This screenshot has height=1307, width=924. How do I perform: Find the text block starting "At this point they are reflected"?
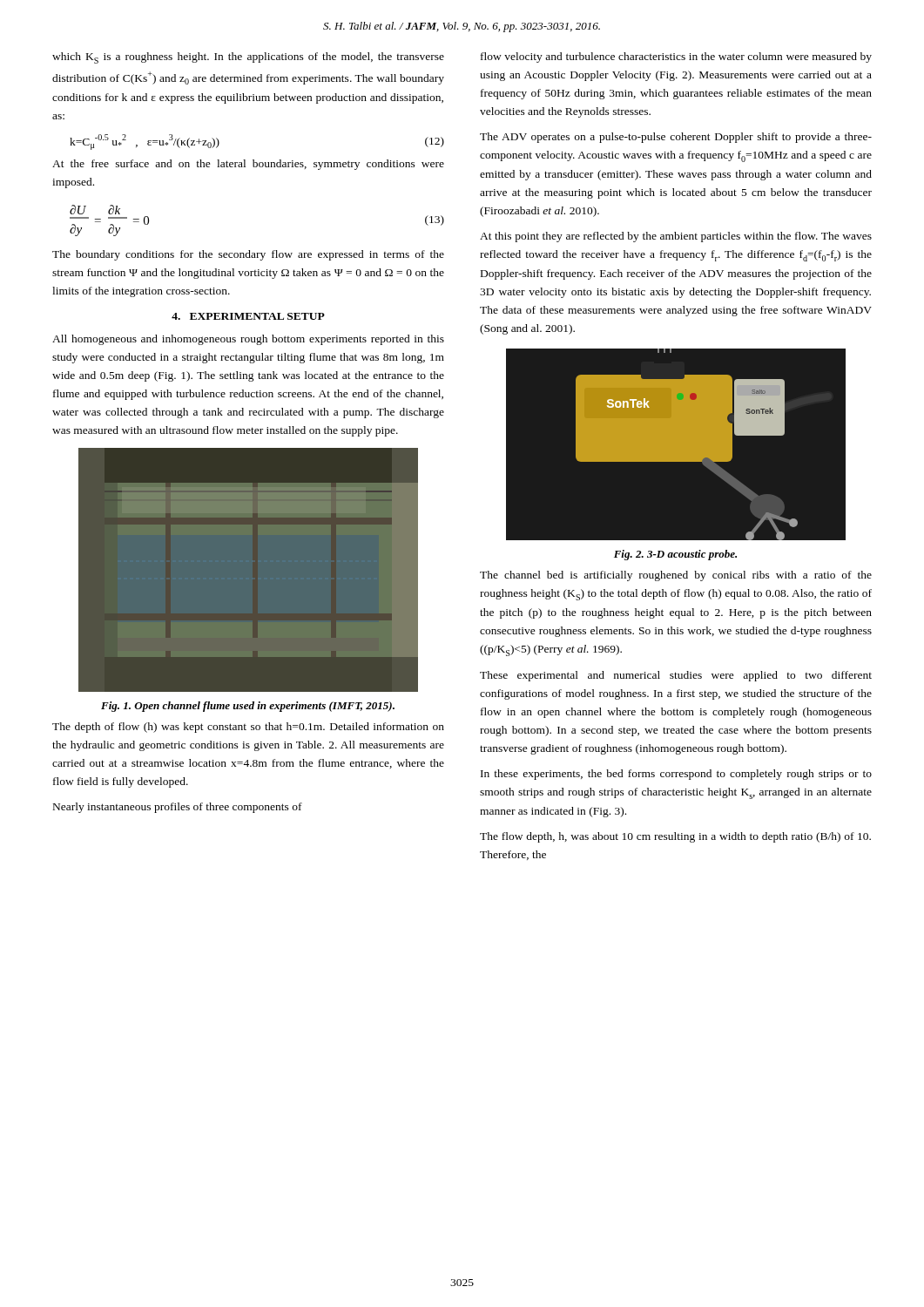(676, 282)
